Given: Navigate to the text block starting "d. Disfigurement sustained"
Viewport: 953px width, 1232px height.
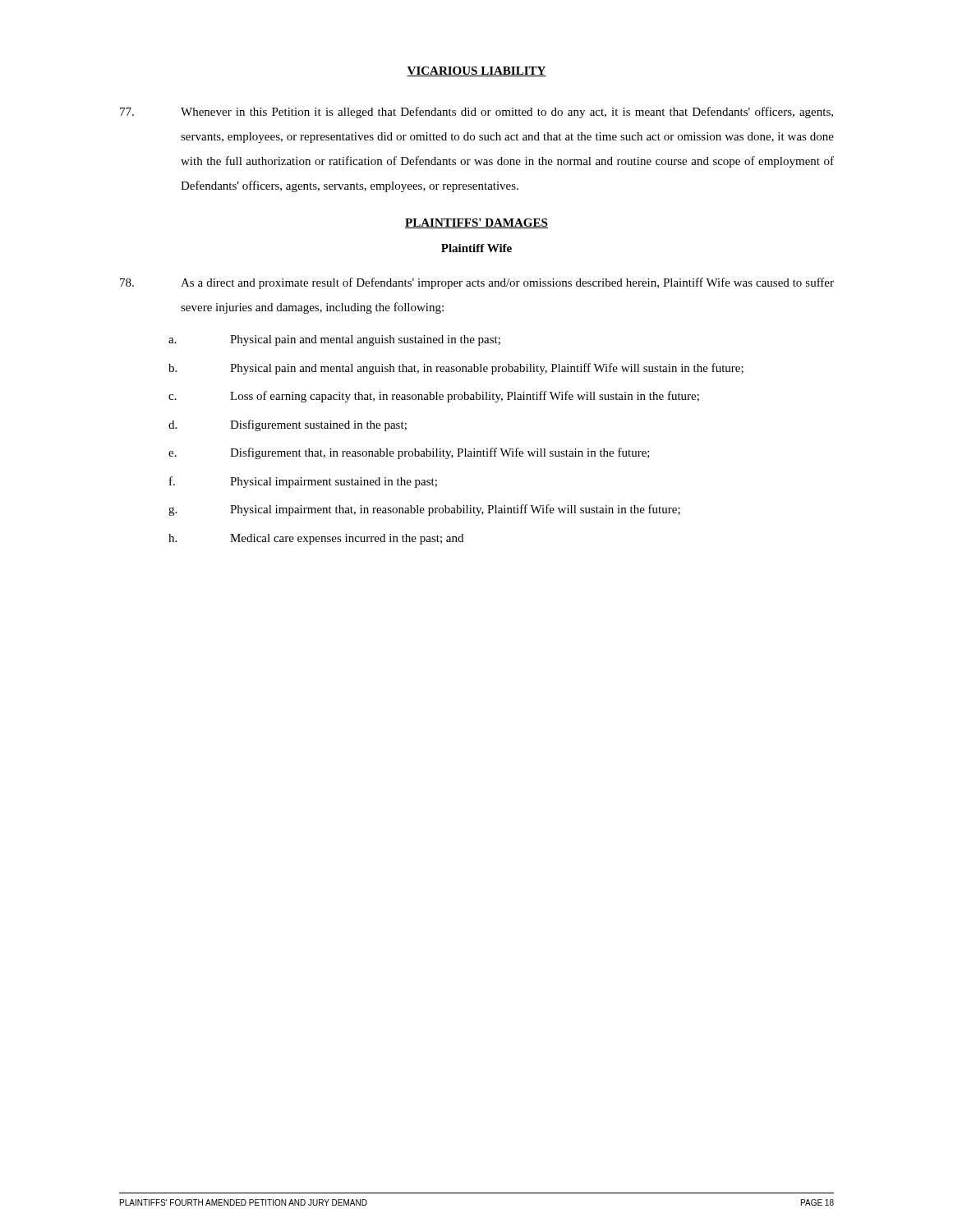Looking at the screenshot, I should pyautogui.click(x=288, y=425).
